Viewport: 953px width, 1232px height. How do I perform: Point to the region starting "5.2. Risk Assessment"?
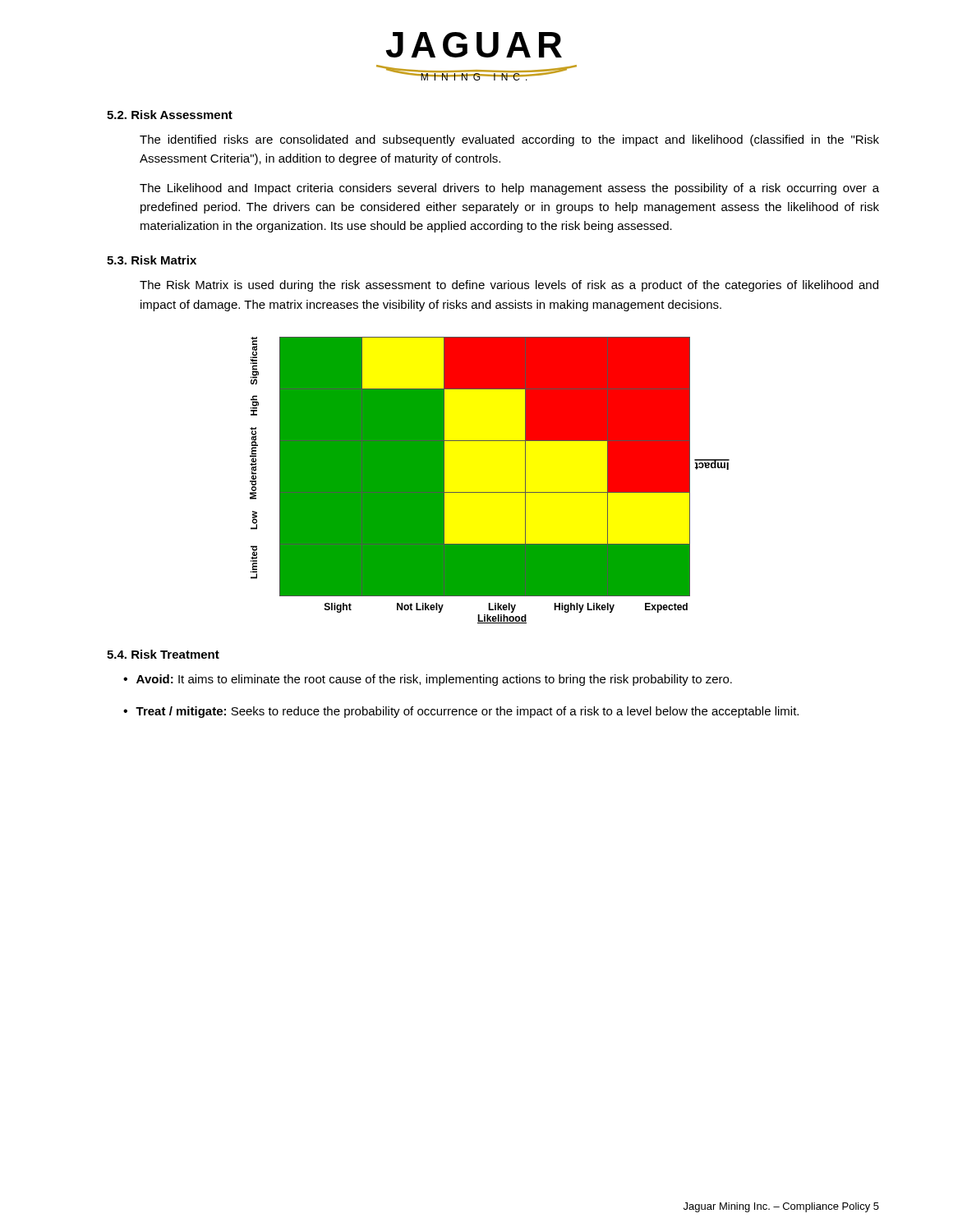click(170, 115)
